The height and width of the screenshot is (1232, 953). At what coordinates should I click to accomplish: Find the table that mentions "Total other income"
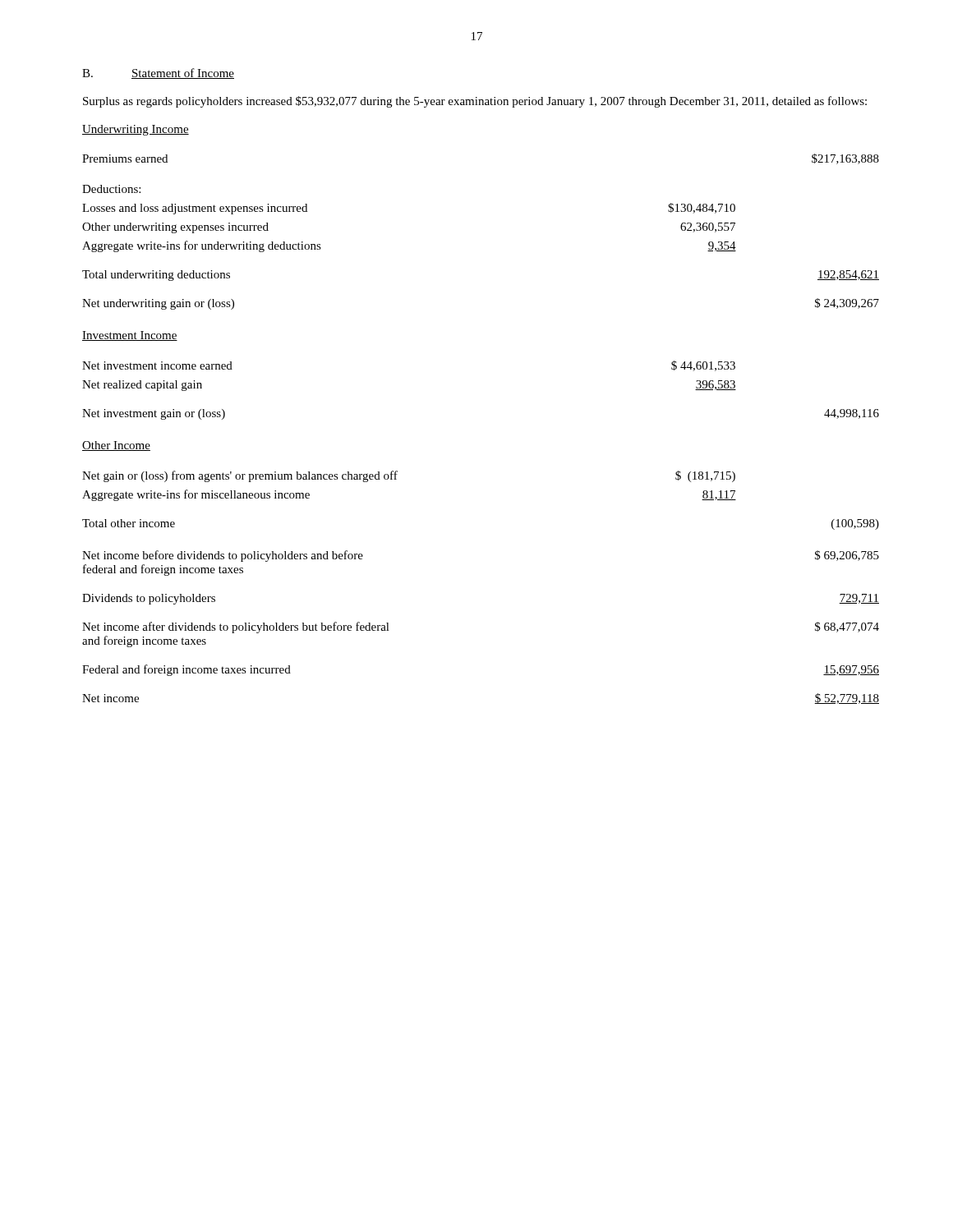click(x=481, y=429)
